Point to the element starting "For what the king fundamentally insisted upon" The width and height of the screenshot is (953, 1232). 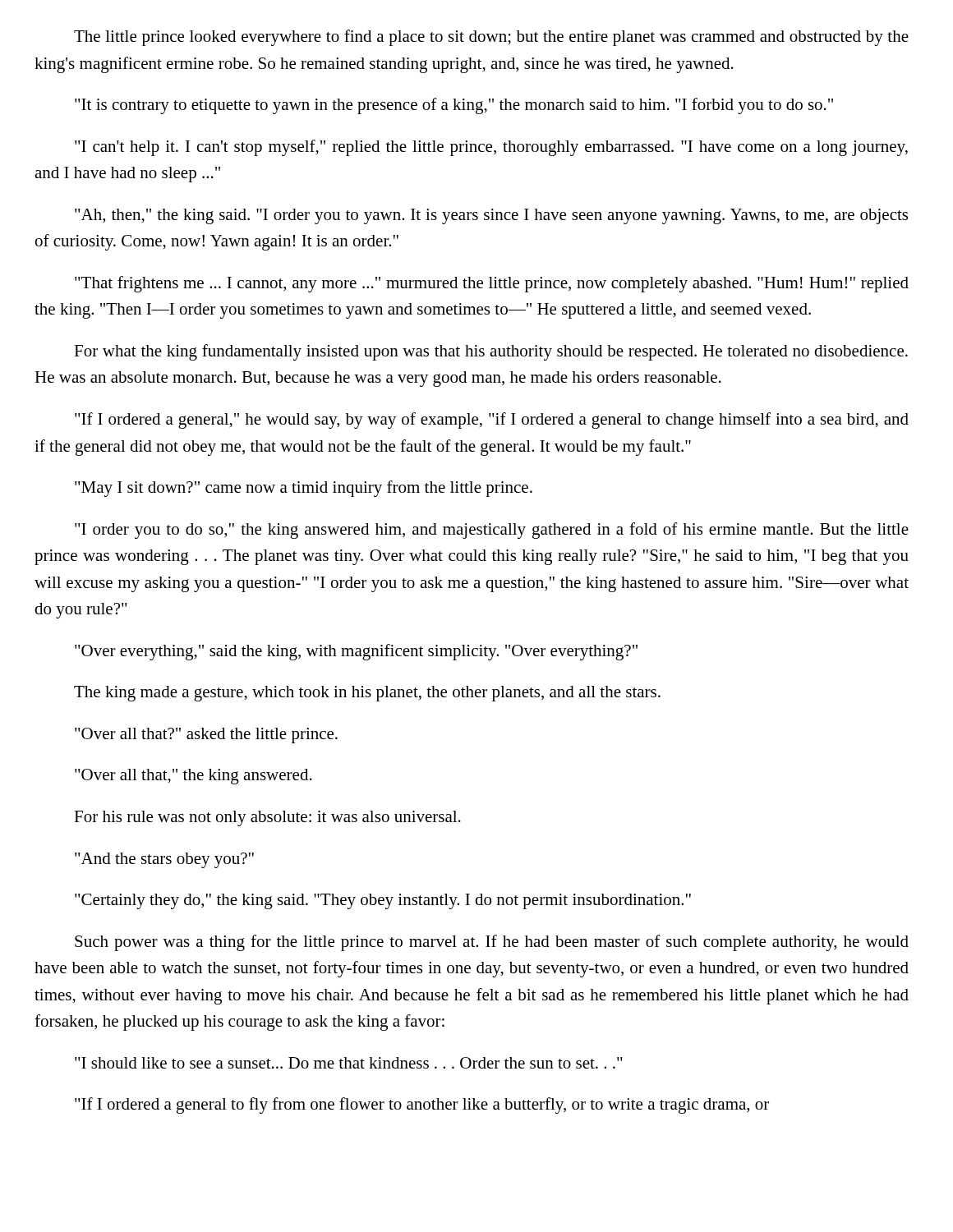point(472,364)
